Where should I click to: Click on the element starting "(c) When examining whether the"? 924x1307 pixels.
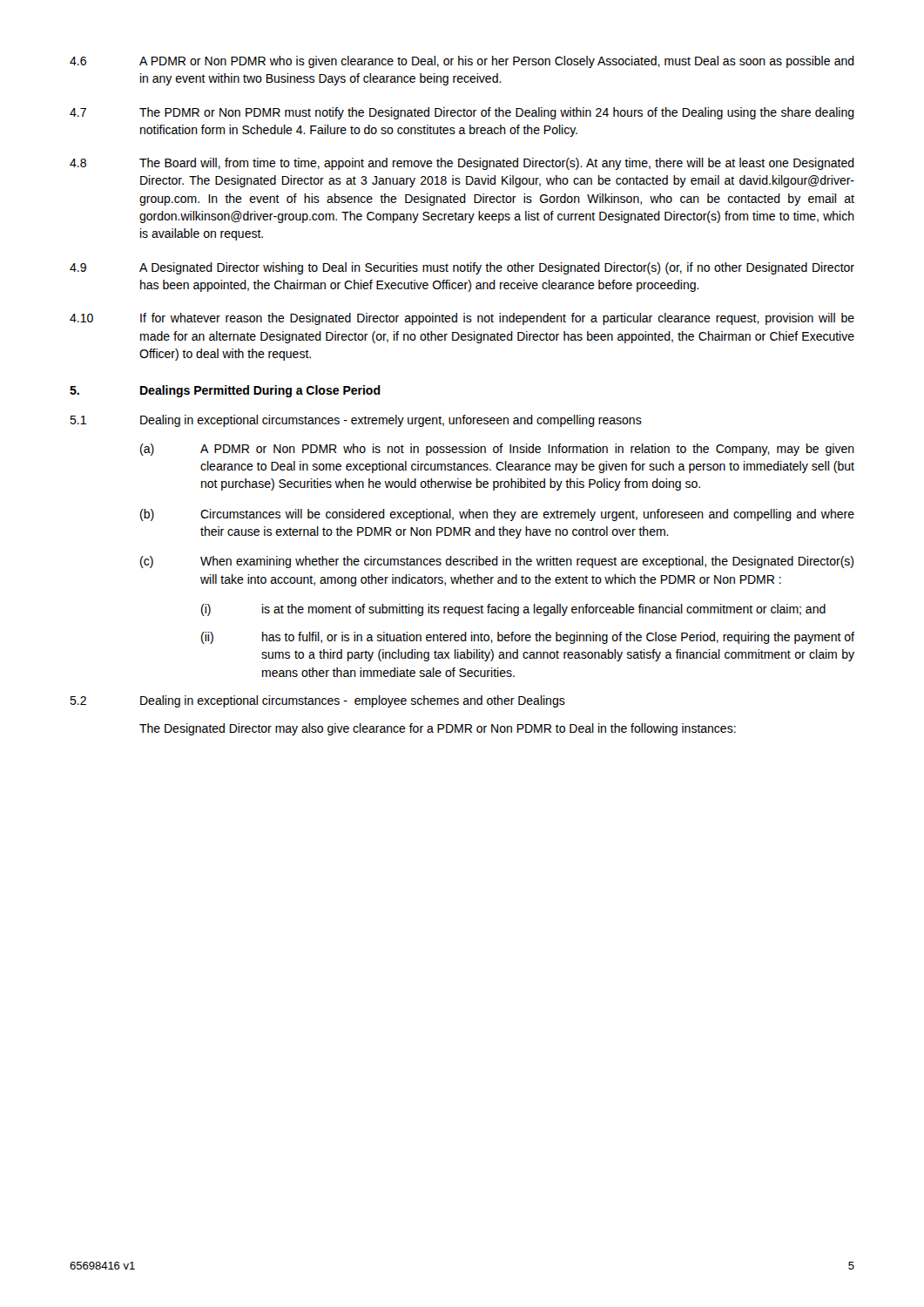(x=497, y=570)
